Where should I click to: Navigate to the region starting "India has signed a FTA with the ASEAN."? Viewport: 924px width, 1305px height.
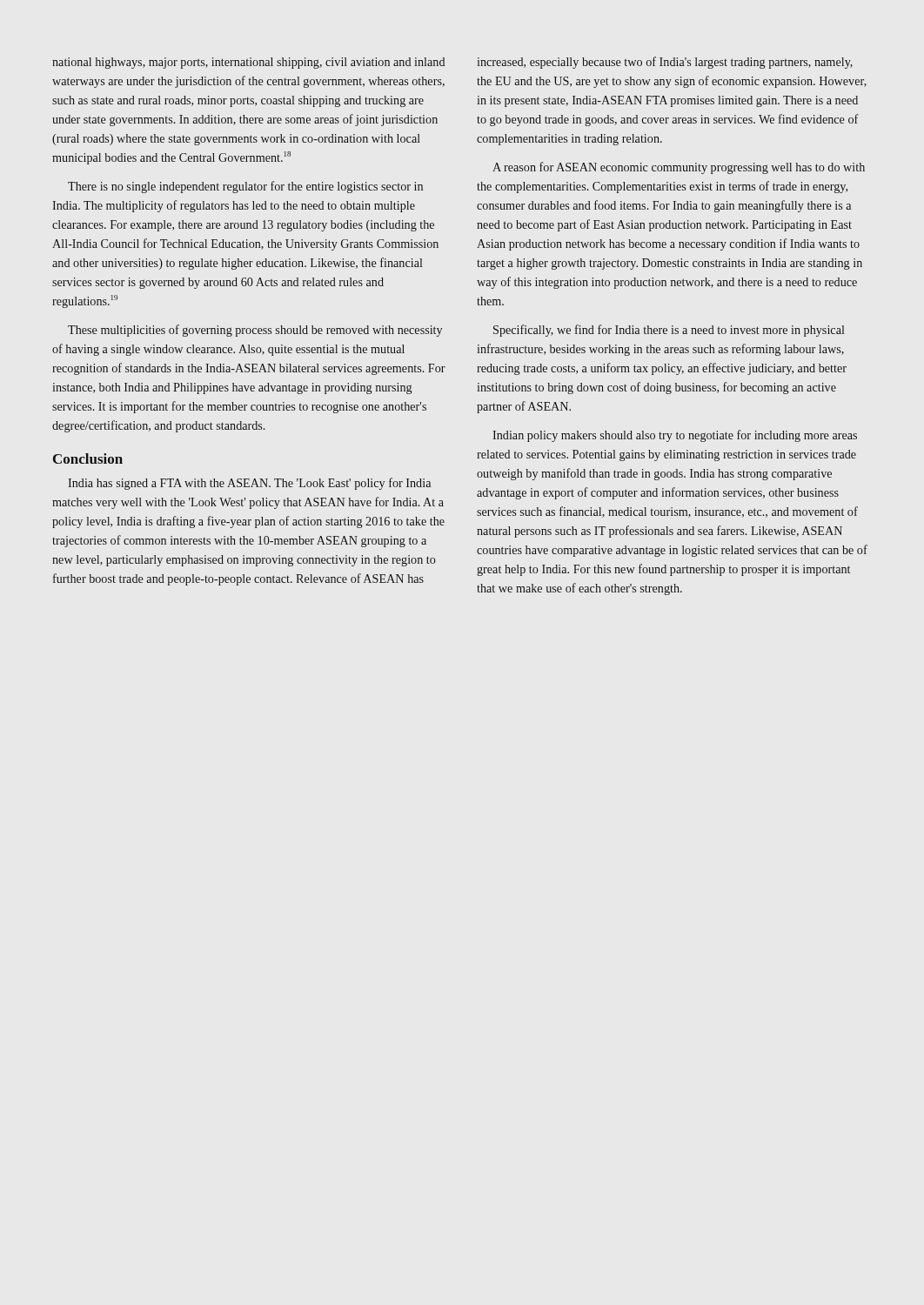click(x=249, y=531)
